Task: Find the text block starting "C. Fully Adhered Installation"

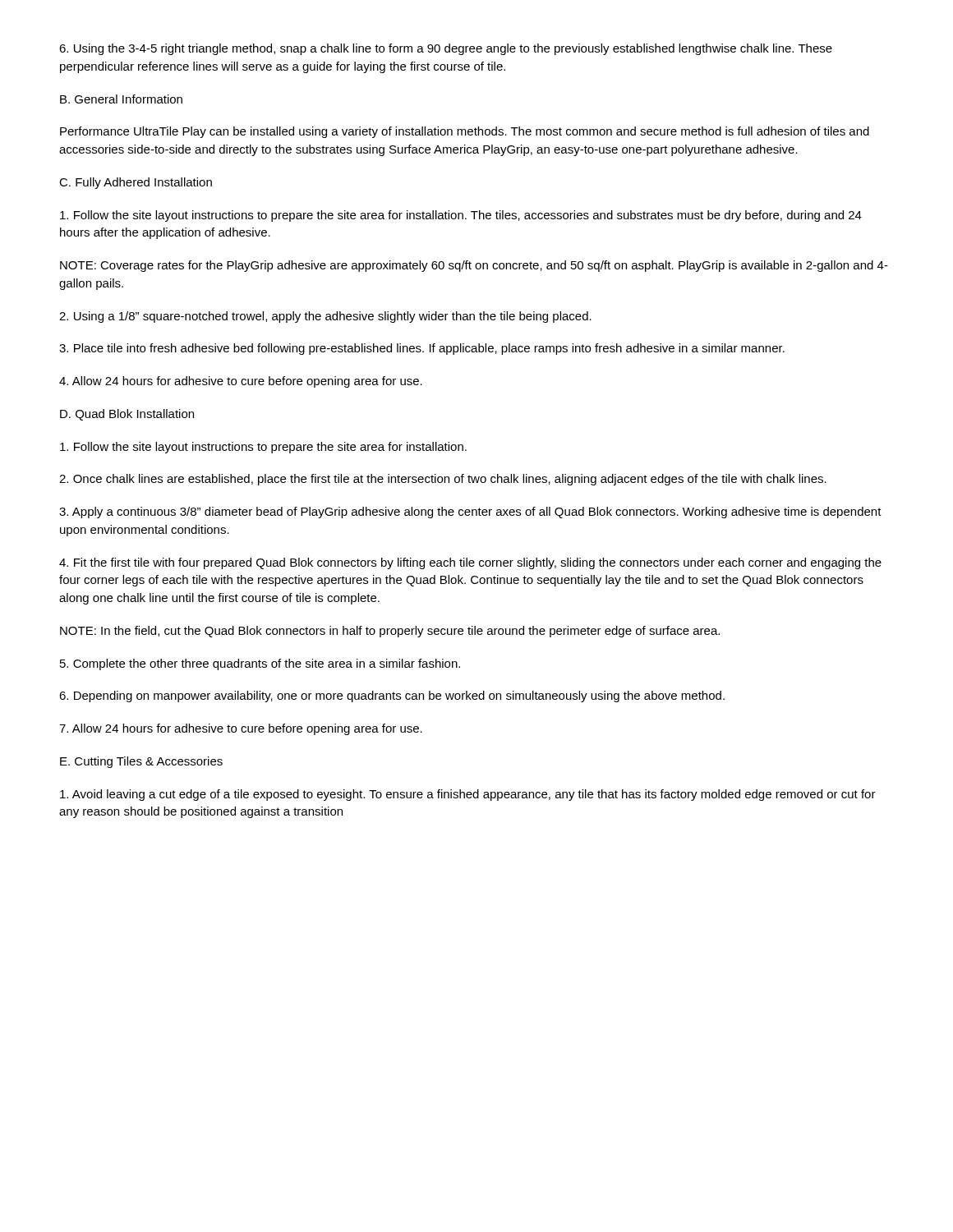Action: tap(136, 182)
